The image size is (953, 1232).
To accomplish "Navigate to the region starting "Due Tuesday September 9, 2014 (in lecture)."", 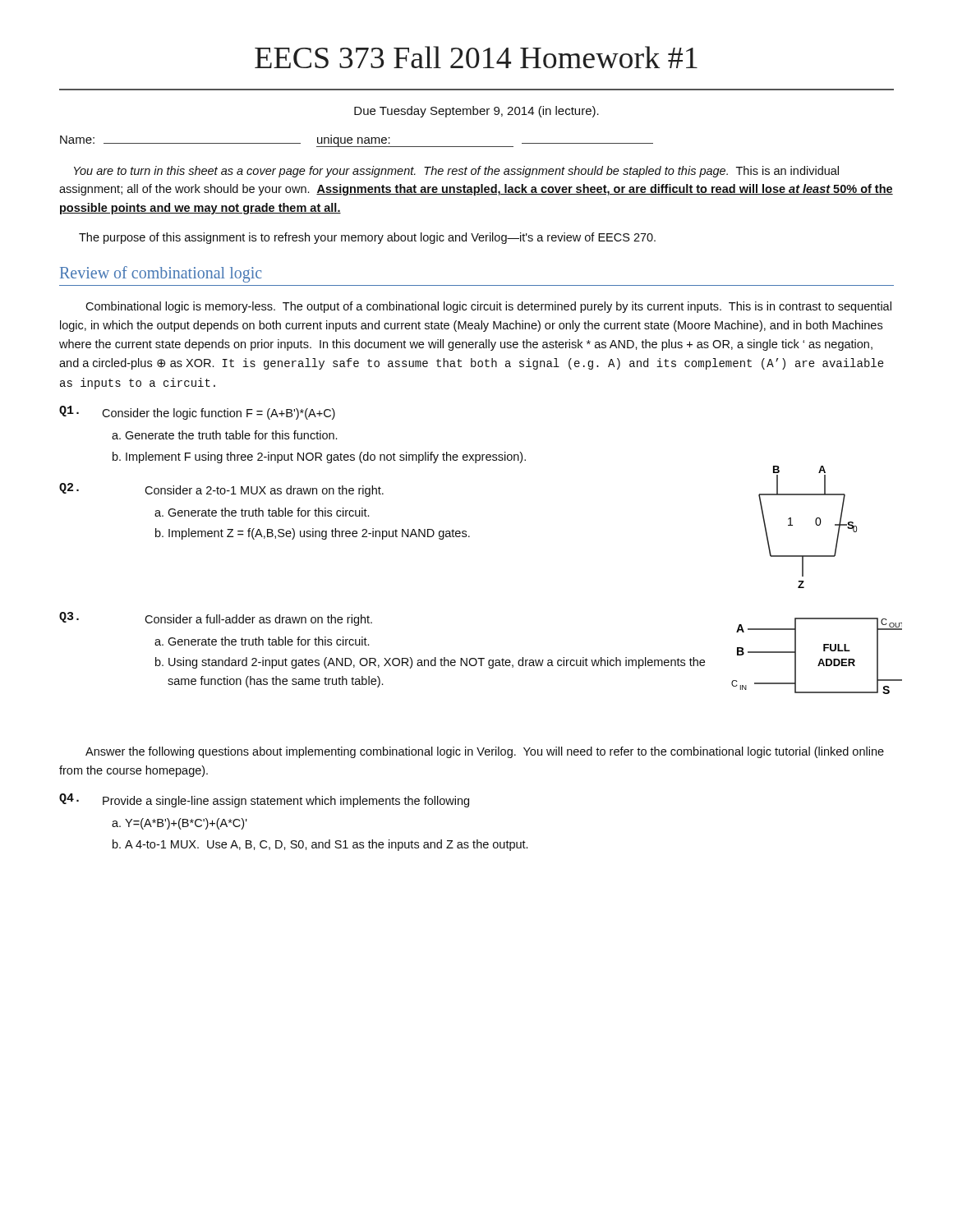I will [476, 110].
